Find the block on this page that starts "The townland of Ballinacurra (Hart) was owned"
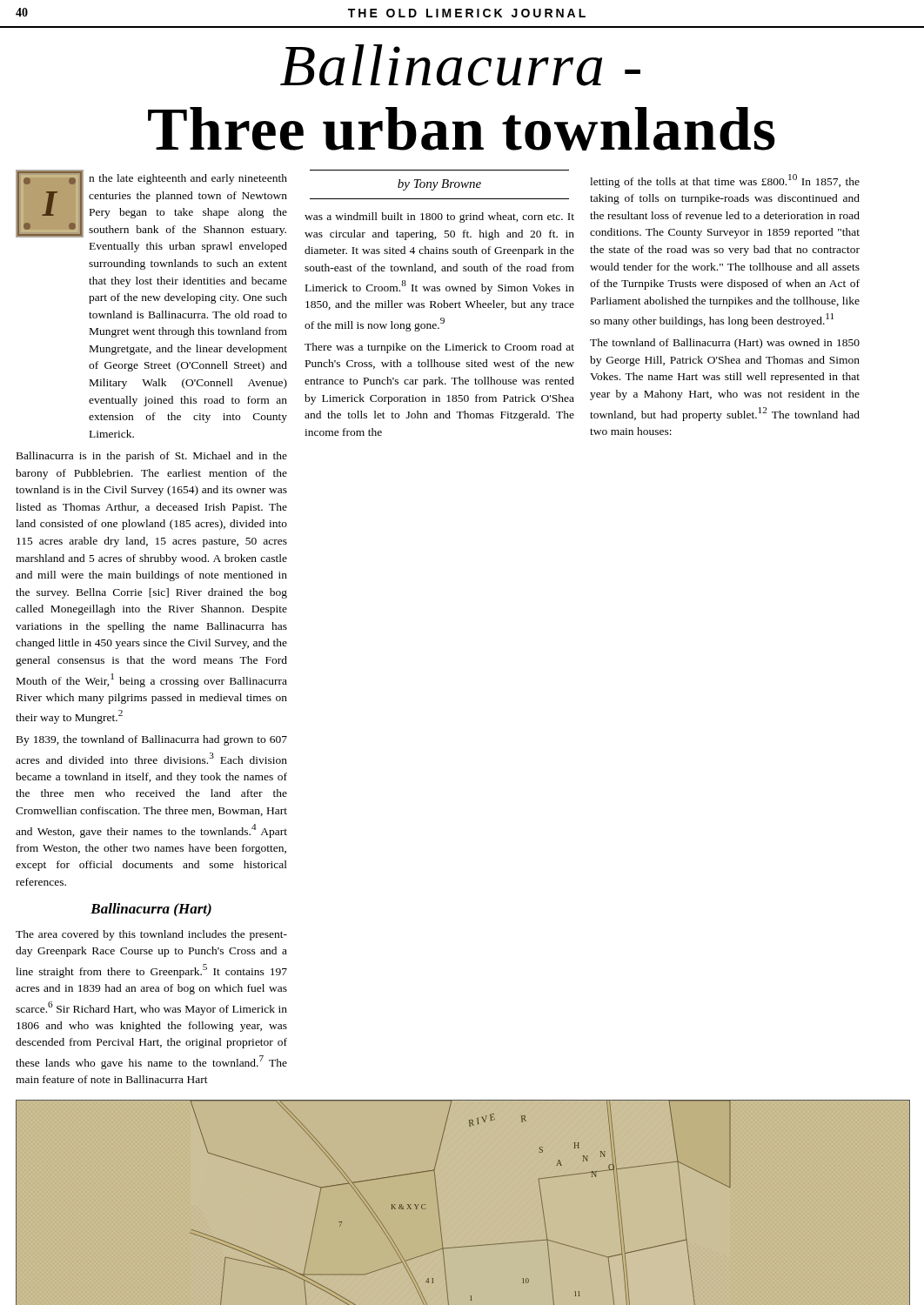 click(x=725, y=387)
